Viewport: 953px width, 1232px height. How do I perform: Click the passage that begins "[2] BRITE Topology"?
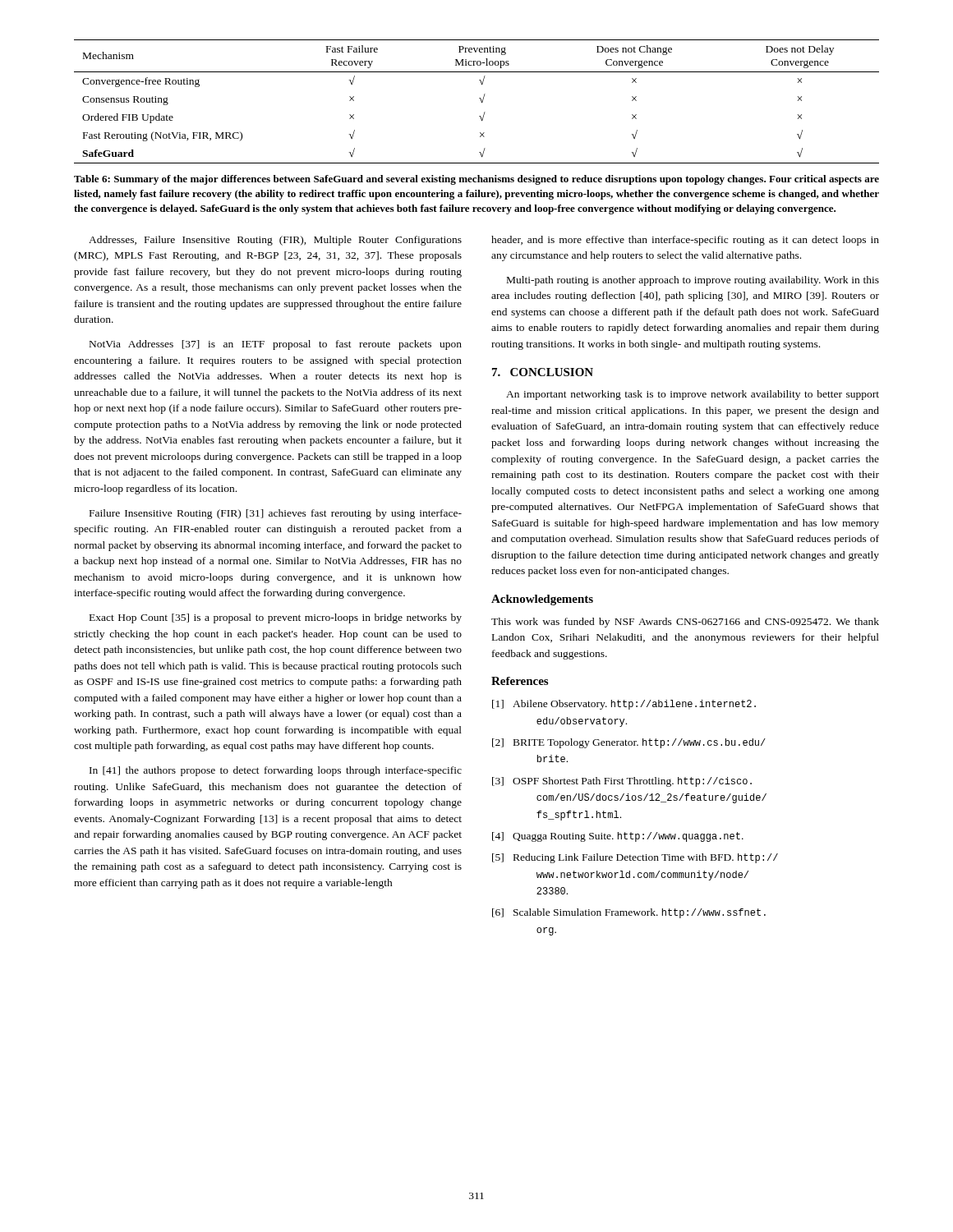[x=629, y=751]
